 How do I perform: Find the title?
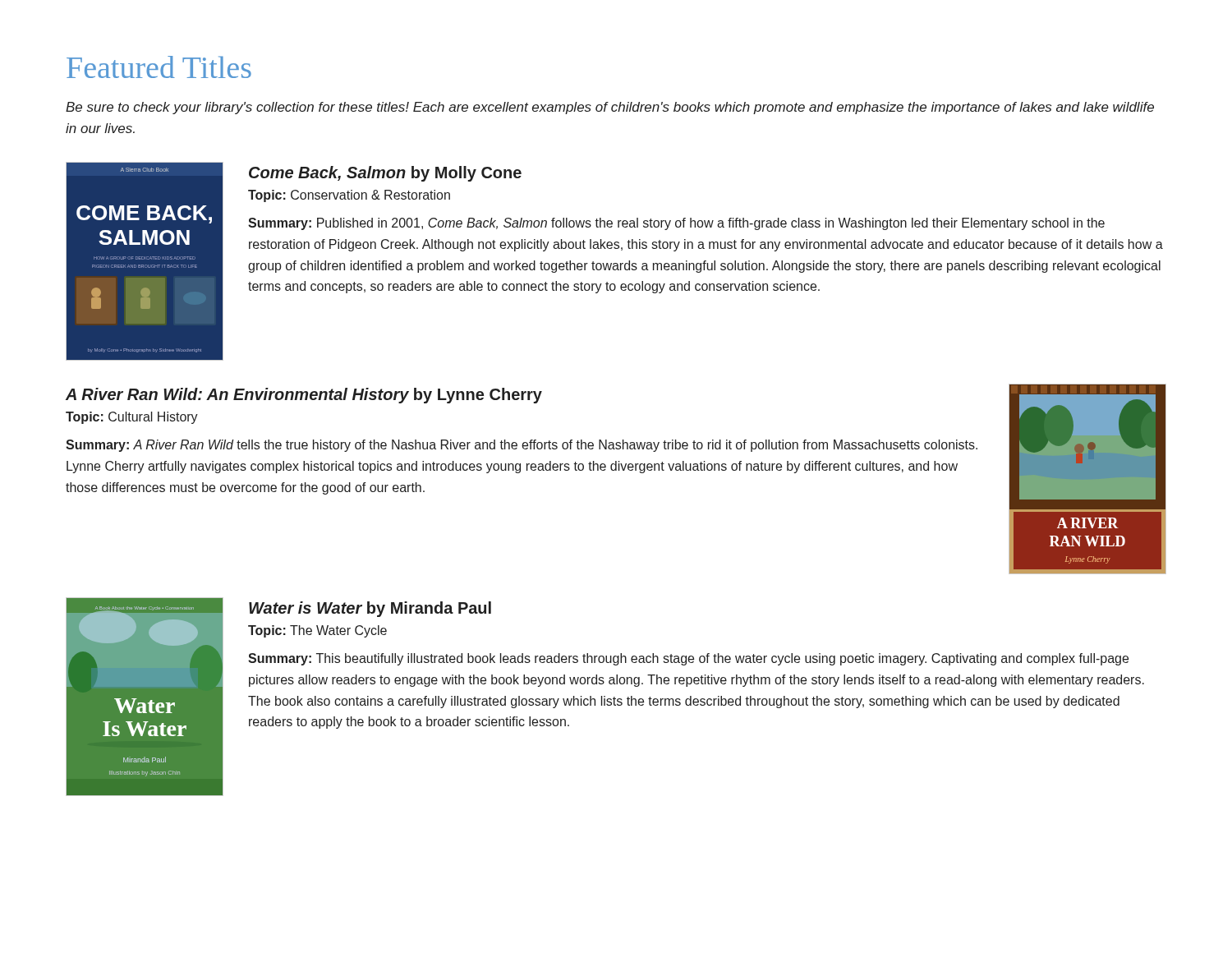coord(616,67)
